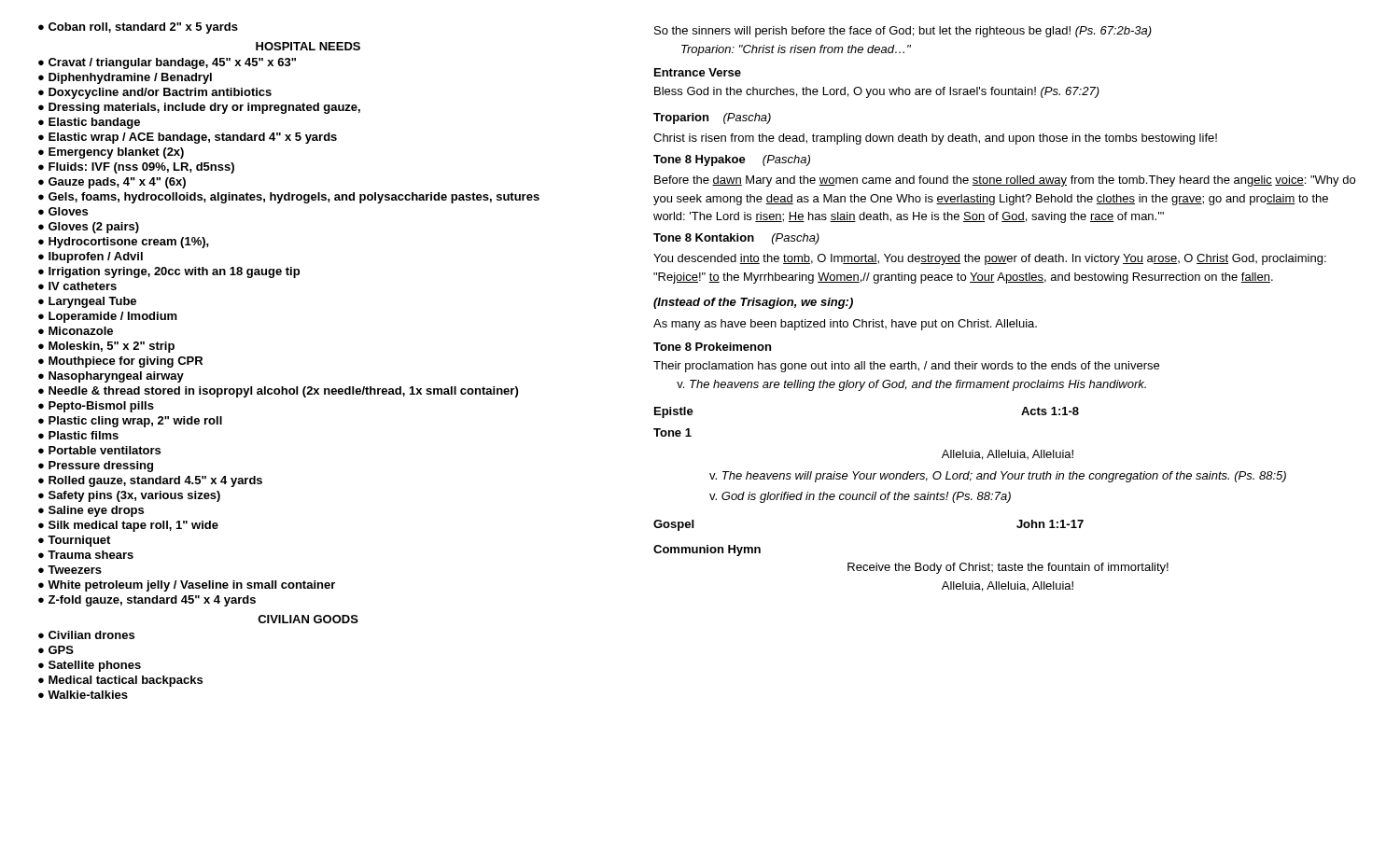1400x850 pixels.
Task: Find the block on this page that starts "● Hydrocortisone cream"
Action: 123,241
